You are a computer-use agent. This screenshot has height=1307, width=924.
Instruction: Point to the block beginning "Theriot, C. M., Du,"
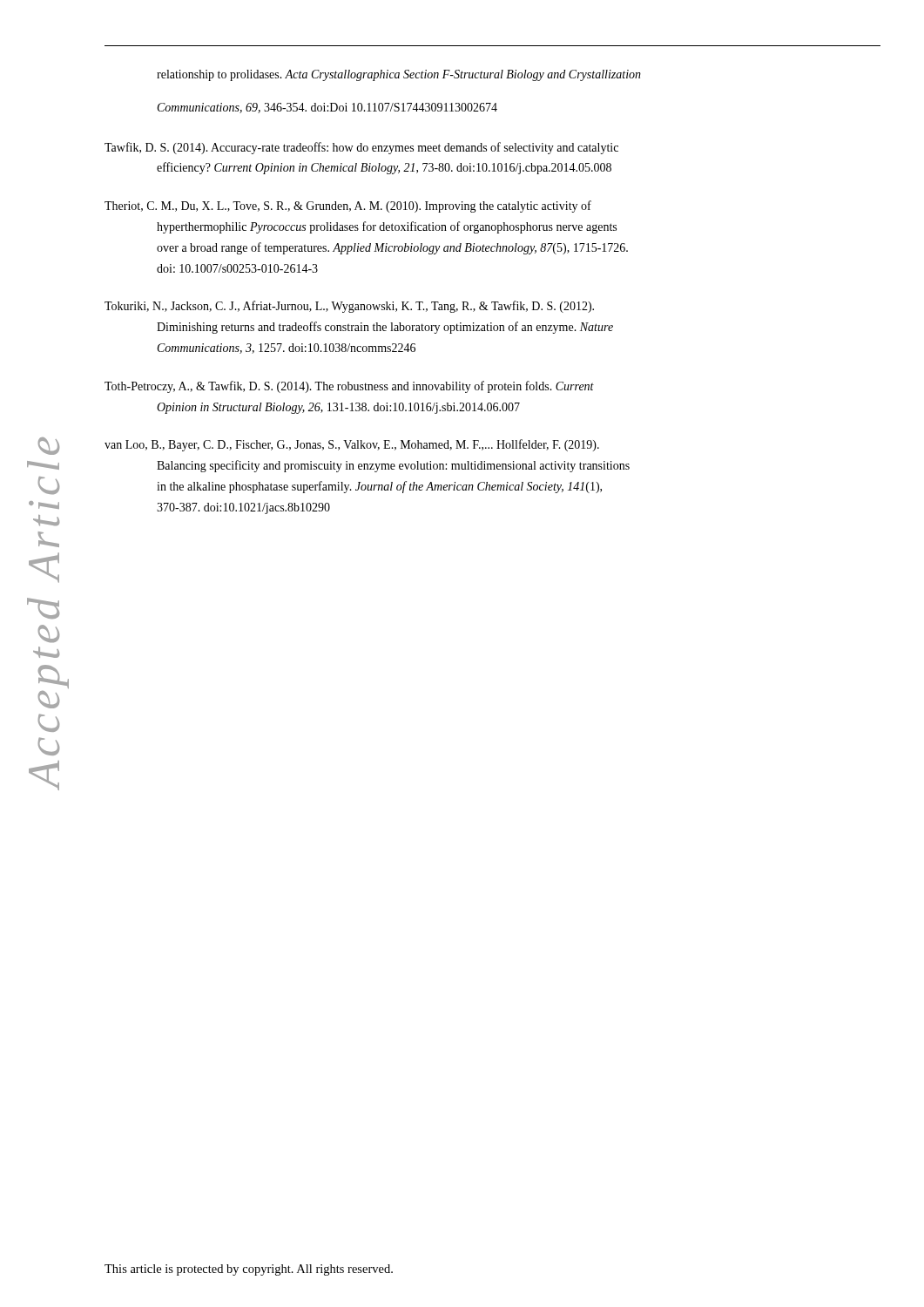488,238
